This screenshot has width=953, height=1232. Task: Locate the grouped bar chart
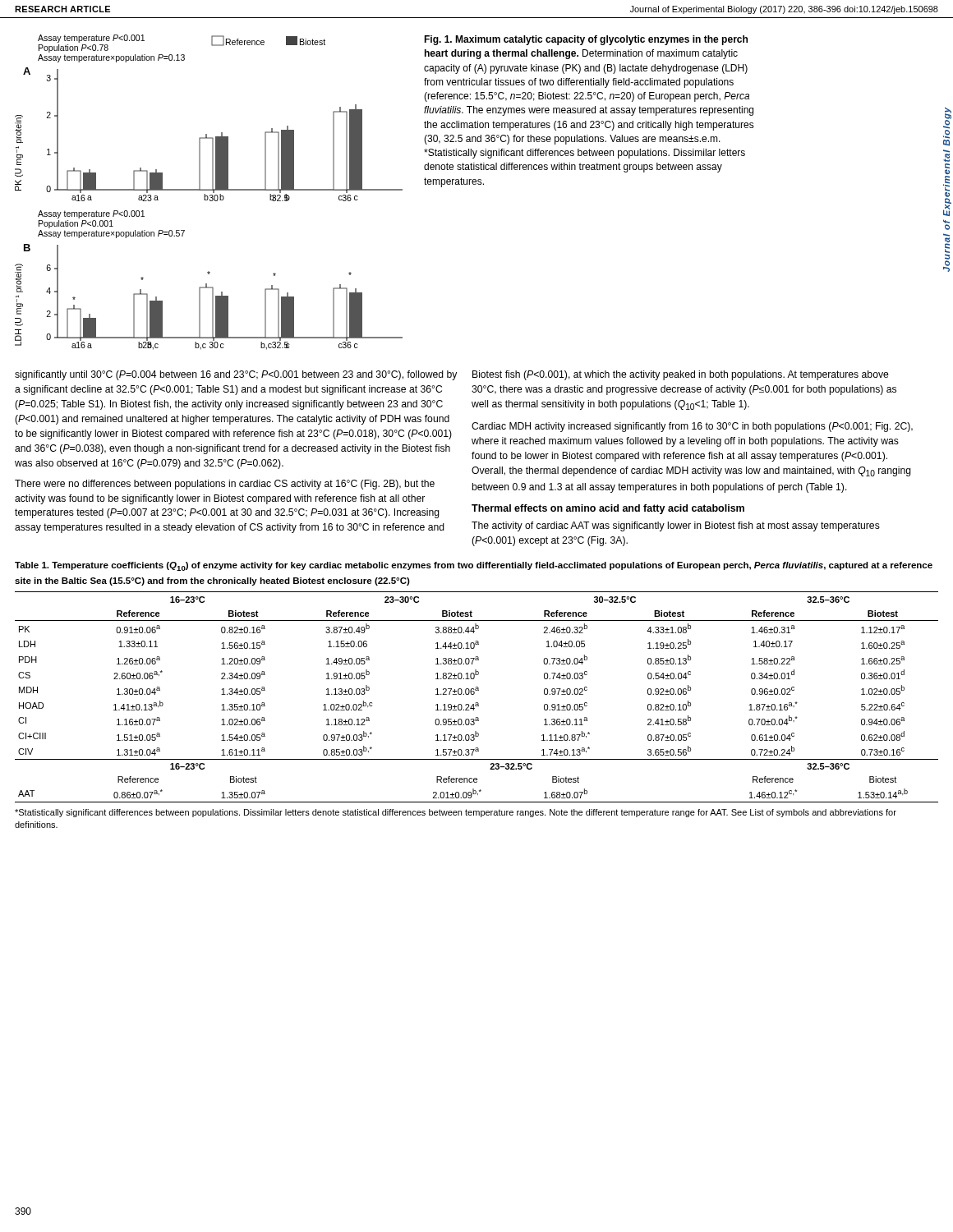click(x=211, y=191)
